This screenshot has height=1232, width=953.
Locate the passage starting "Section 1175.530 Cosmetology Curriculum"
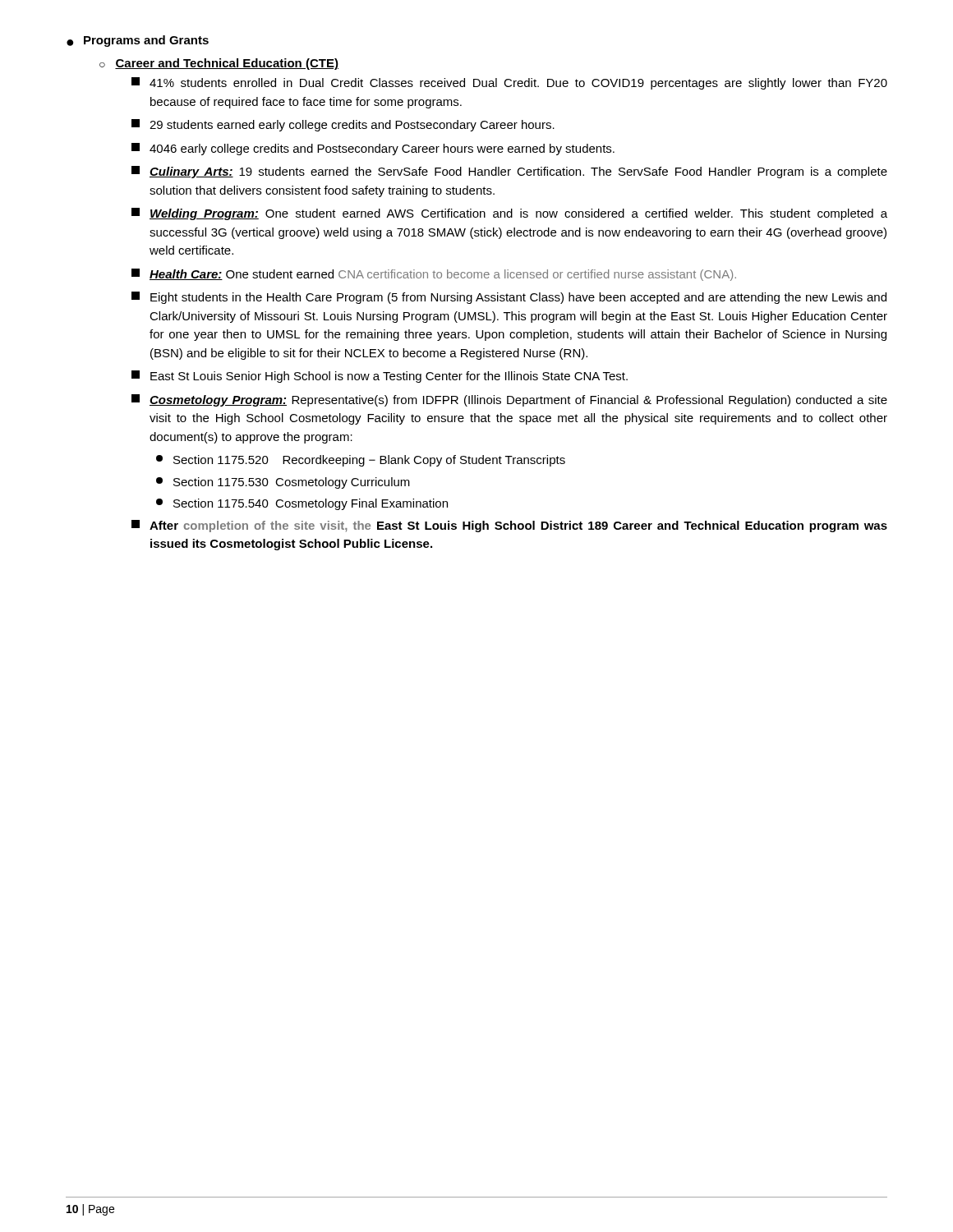283,483
